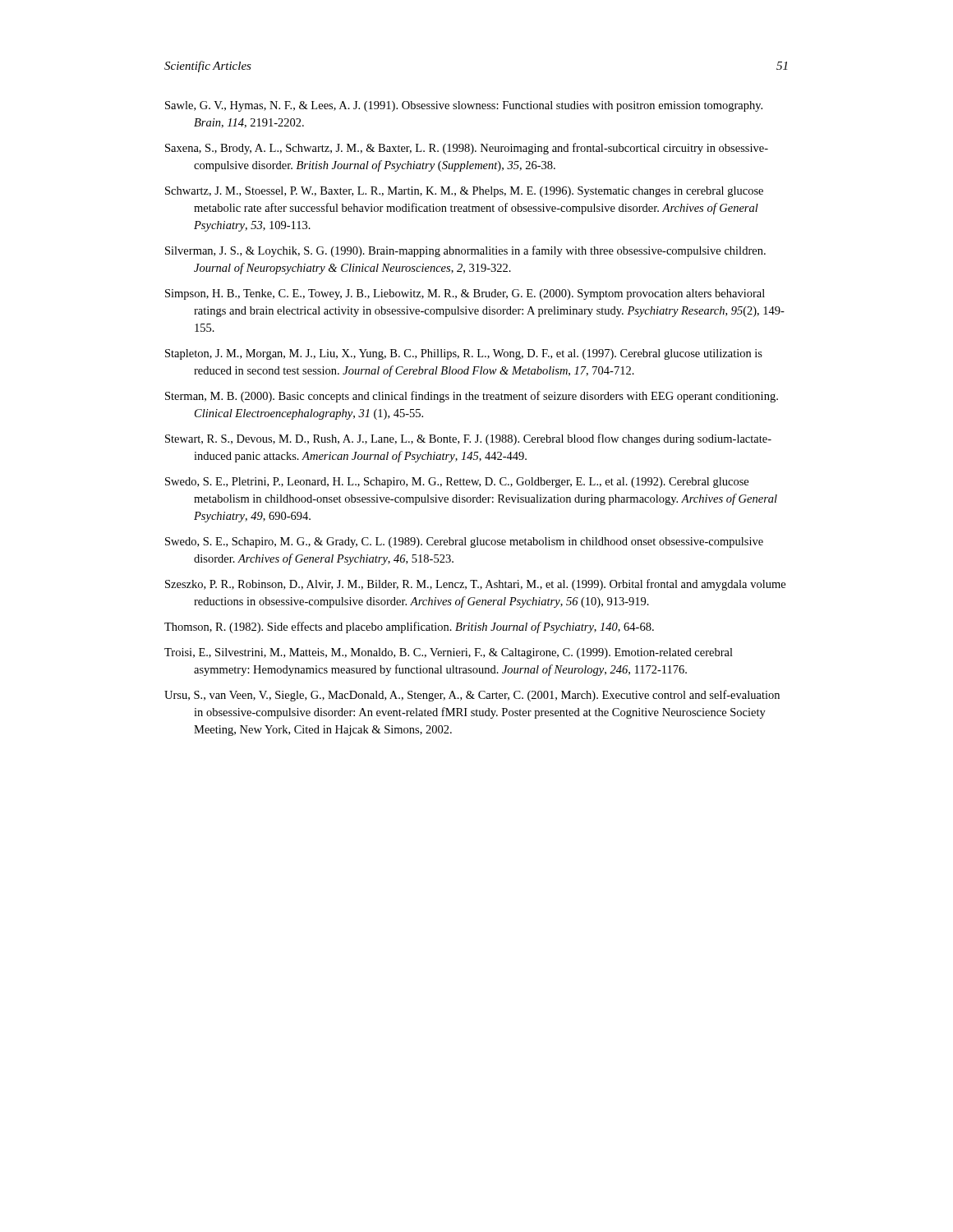Select the list item that reads "Stapleton, J. M., Morgan, M. J.,"
The width and height of the screenshot is (953, 1232).
pyautogui.click(x=463, y=362)
